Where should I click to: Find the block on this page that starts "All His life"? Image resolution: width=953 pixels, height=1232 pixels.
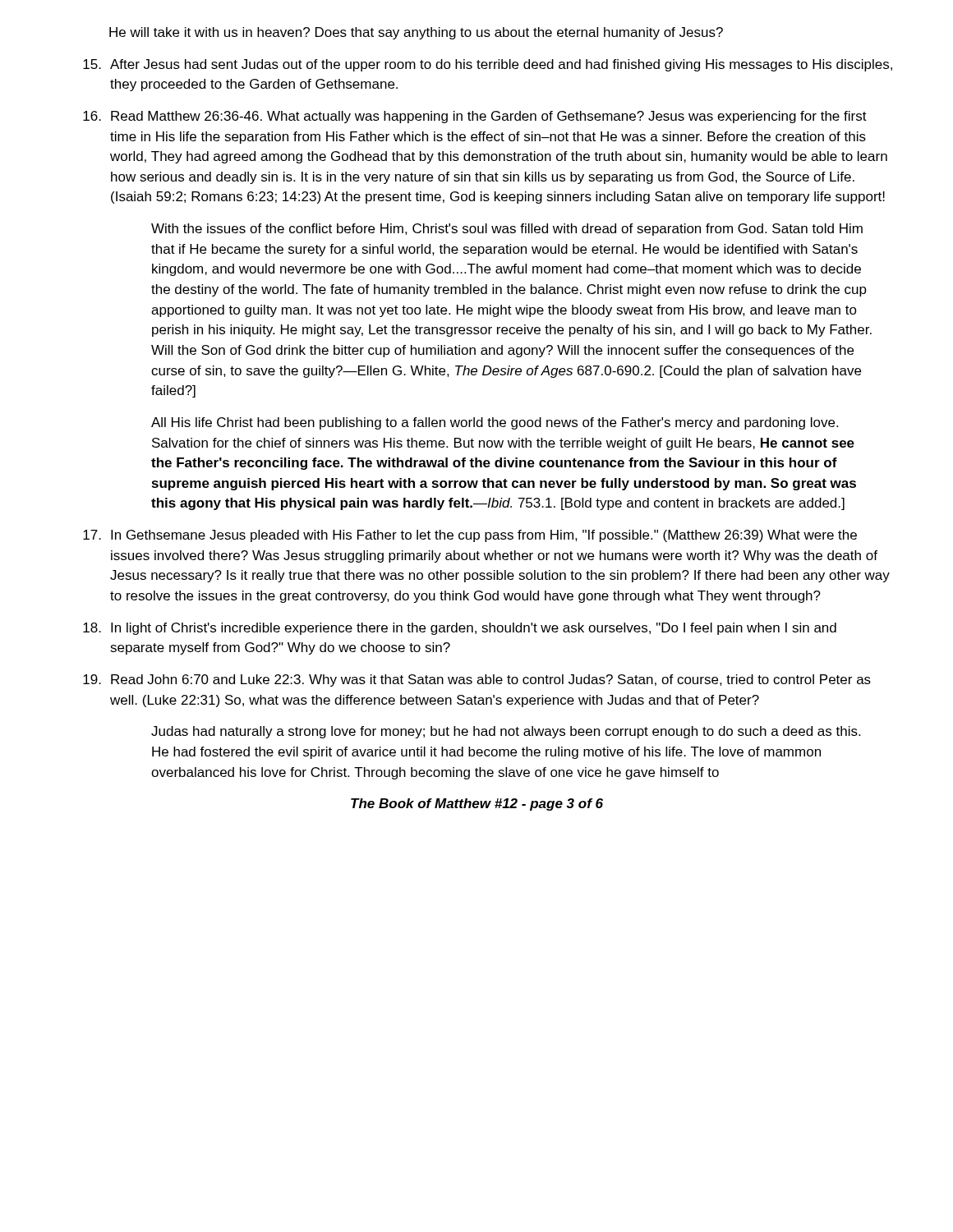(x=504, y=463)
